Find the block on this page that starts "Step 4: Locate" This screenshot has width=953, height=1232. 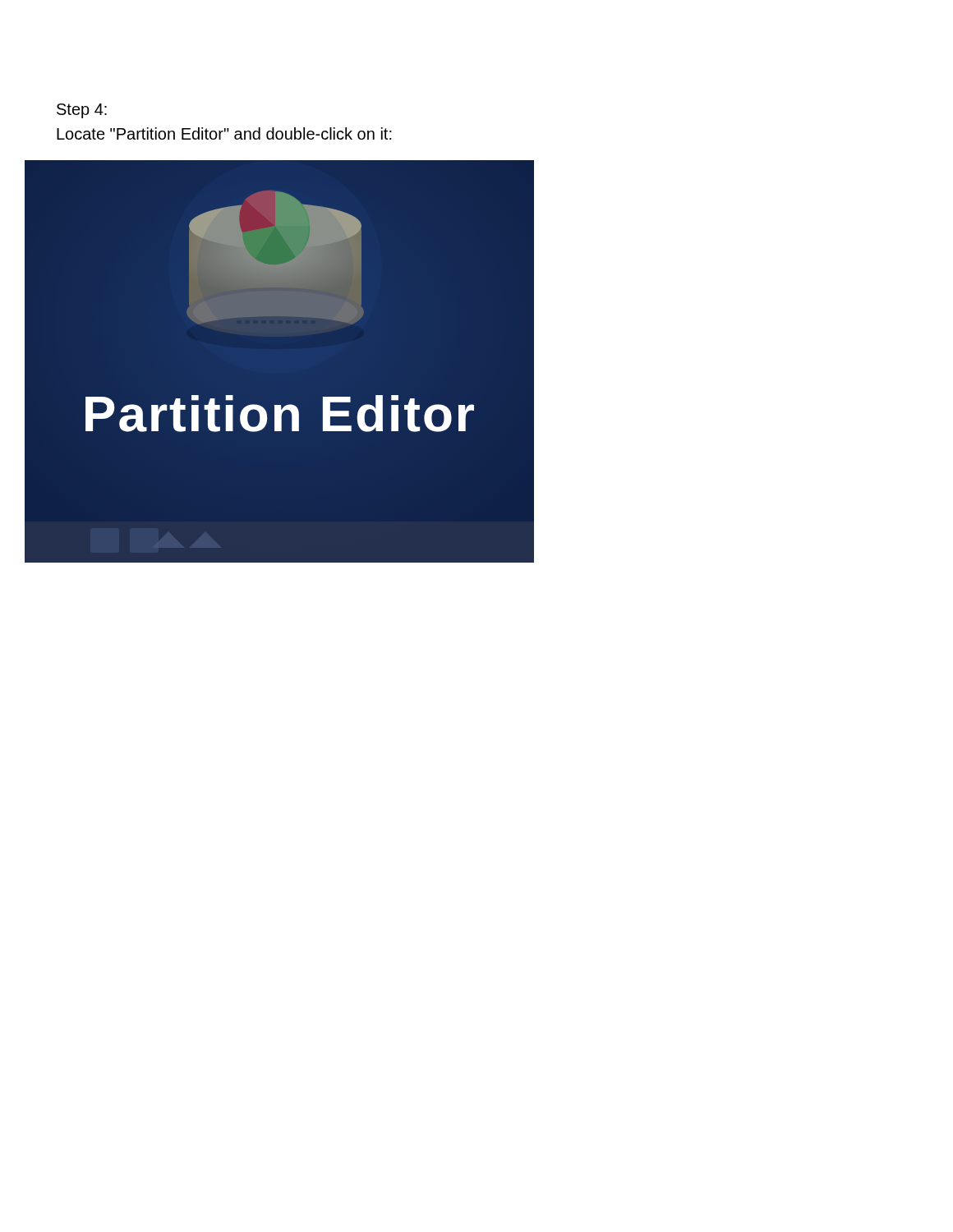click(224, 122)
